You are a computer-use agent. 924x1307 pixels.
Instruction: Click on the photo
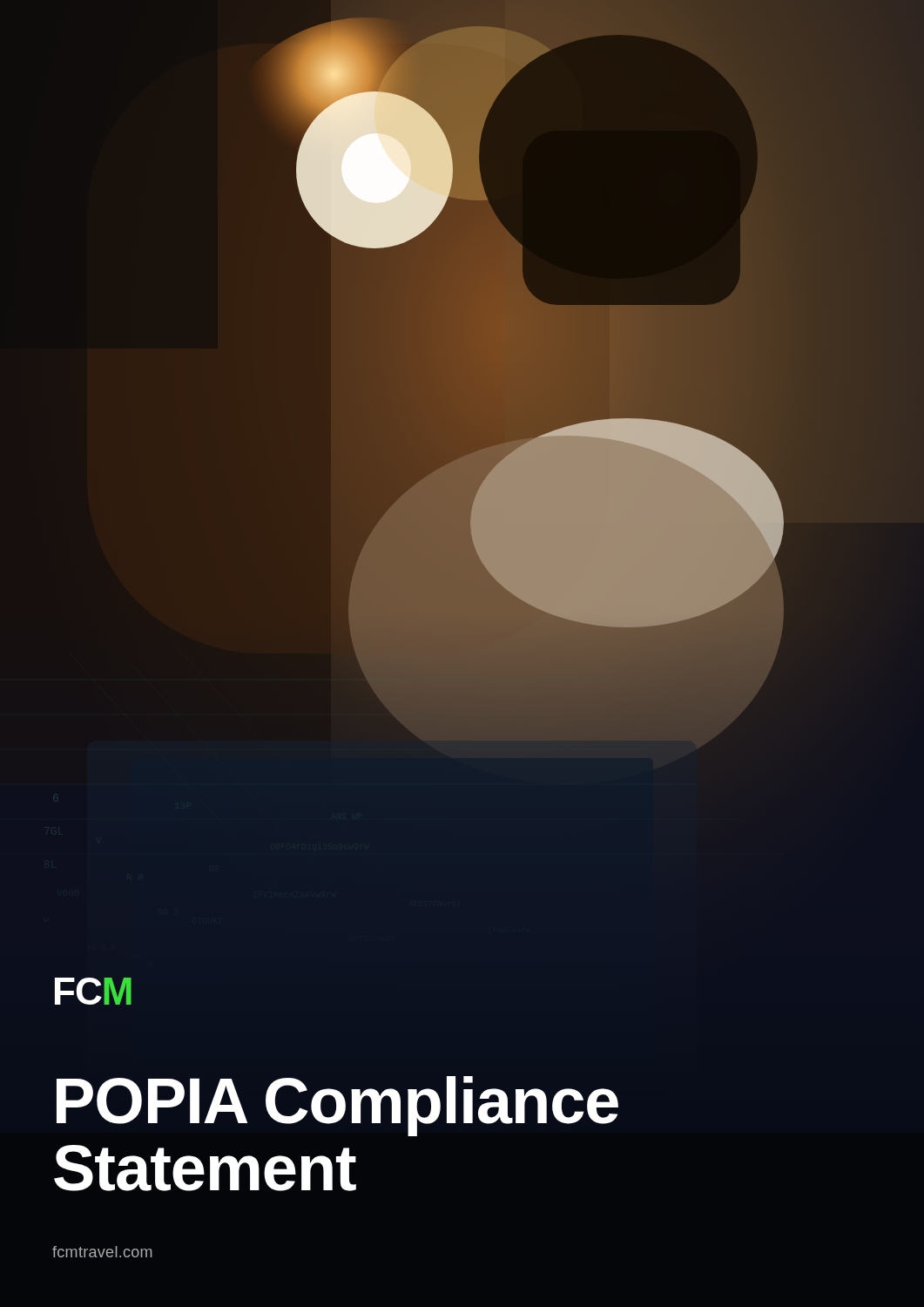(462, 654)
